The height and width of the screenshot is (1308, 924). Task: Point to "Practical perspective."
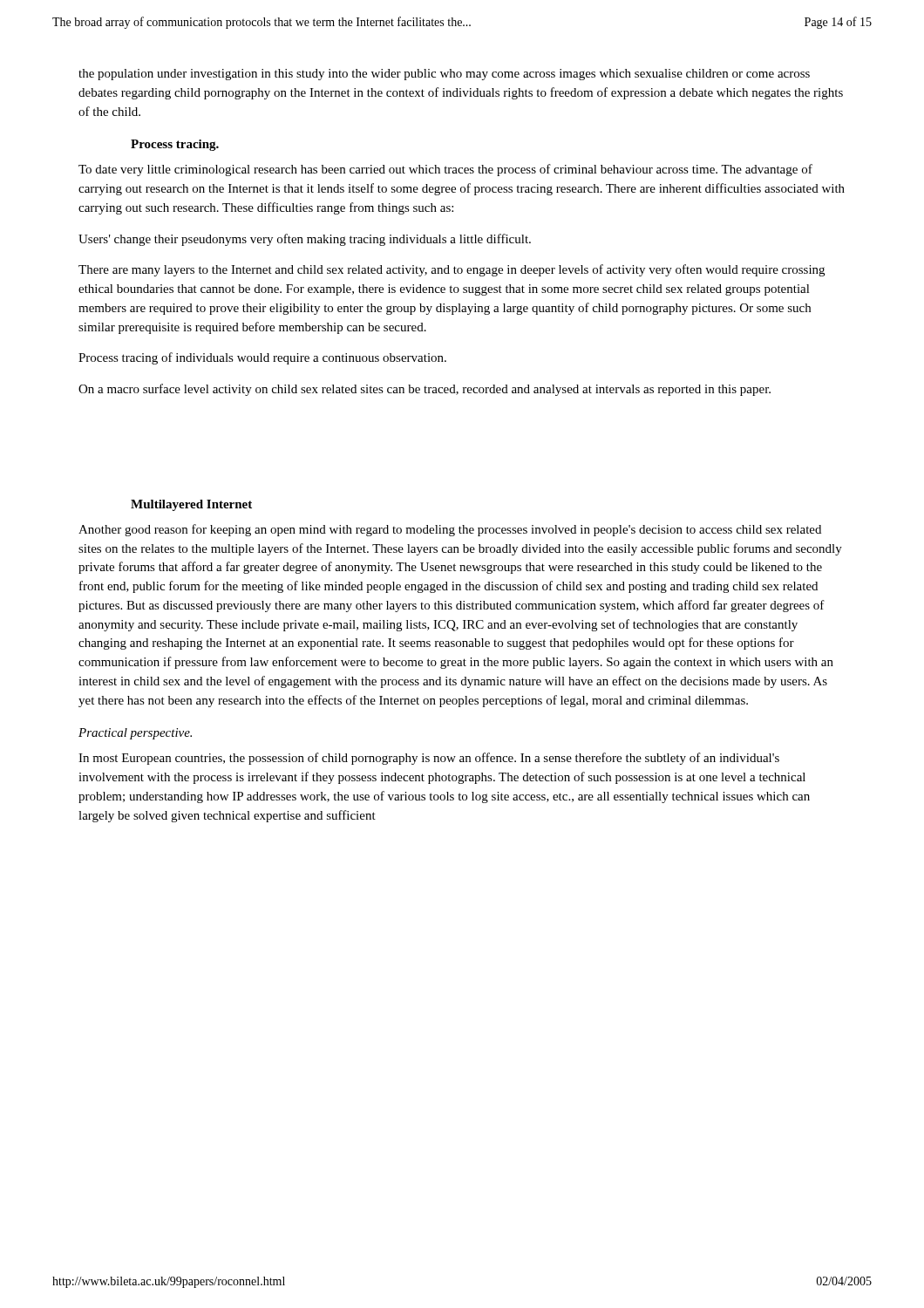[x=136, y=733]
